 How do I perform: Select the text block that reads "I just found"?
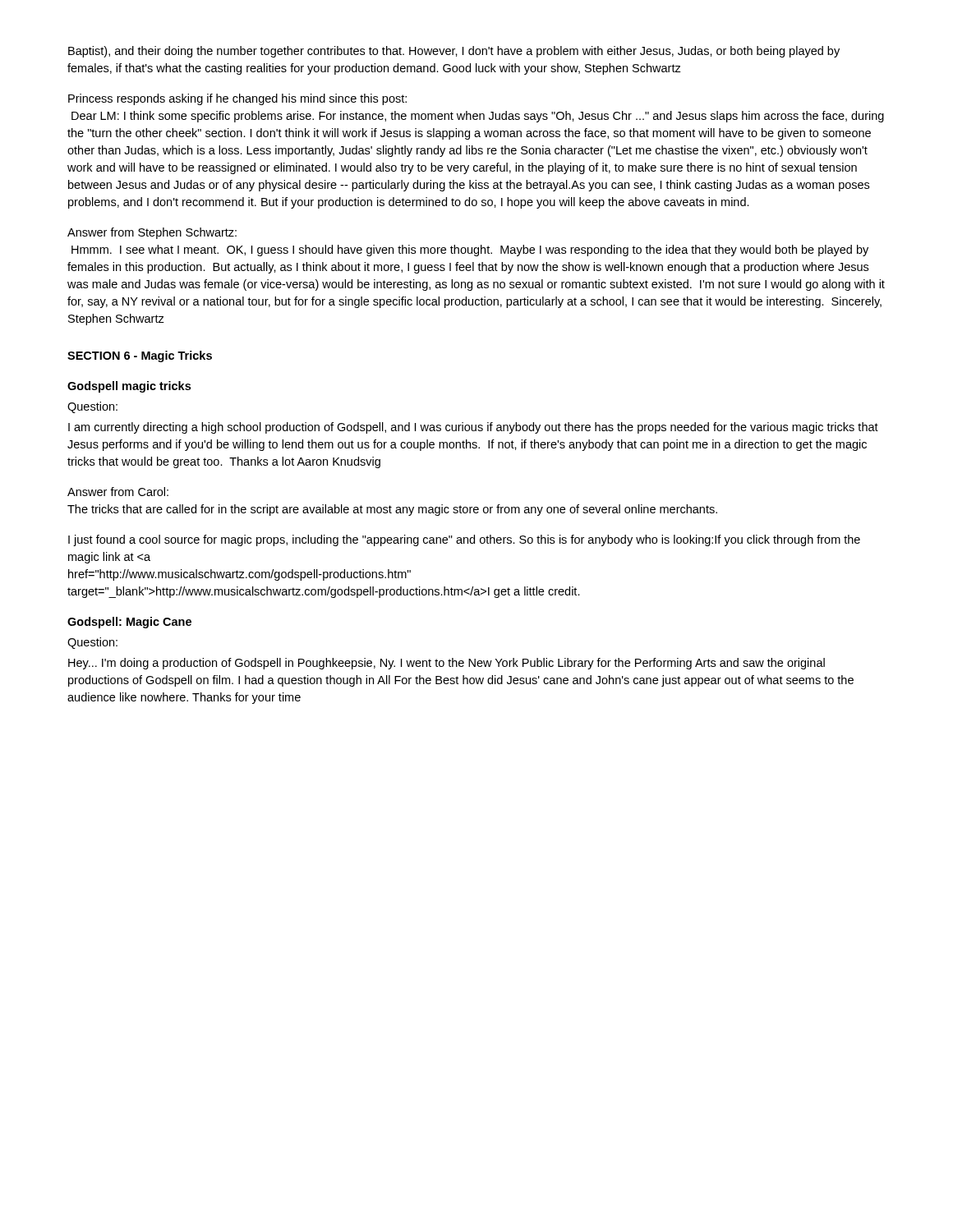click(464, 540)
